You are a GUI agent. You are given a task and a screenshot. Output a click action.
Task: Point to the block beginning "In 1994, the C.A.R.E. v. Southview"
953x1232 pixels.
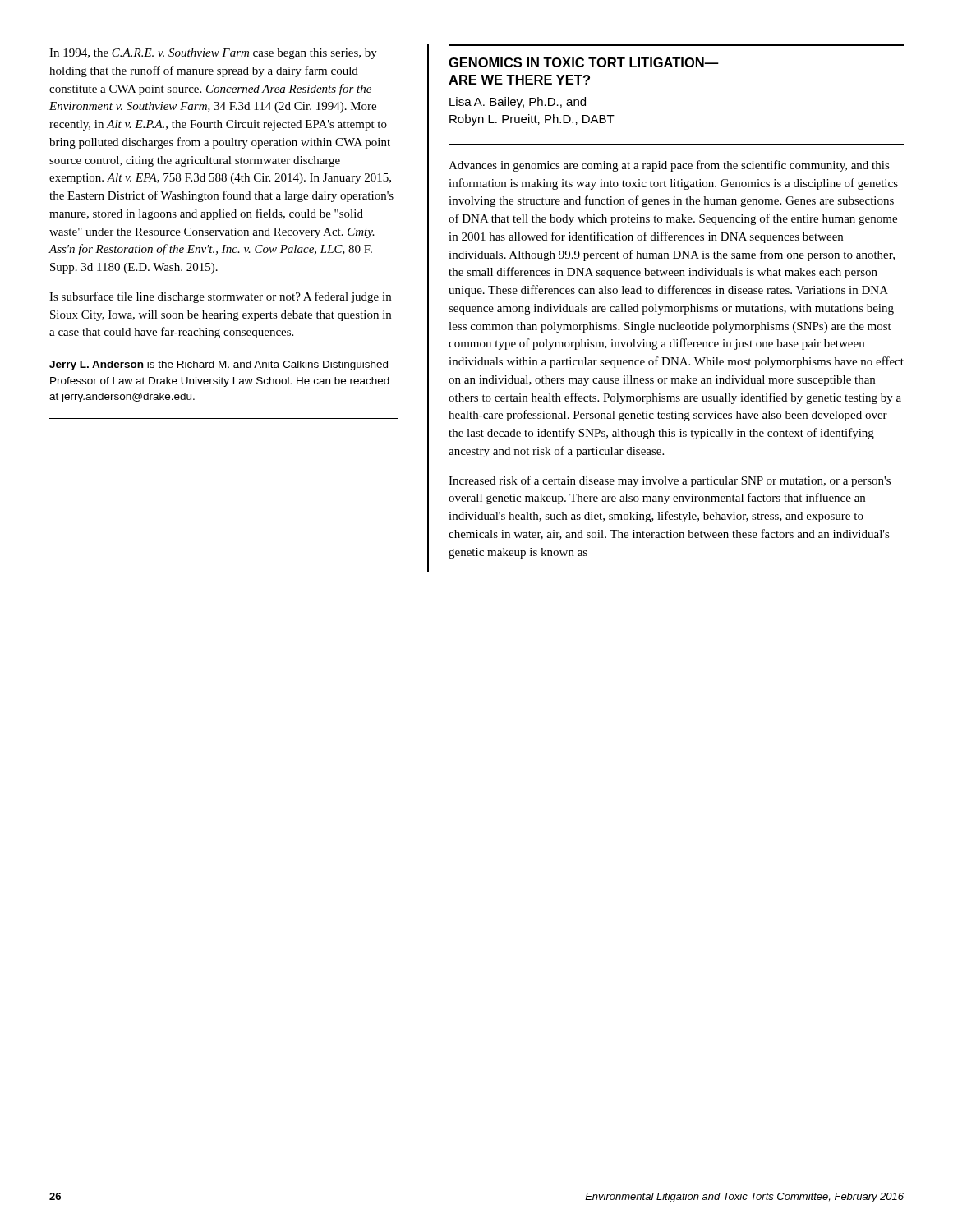click(223, 193)
